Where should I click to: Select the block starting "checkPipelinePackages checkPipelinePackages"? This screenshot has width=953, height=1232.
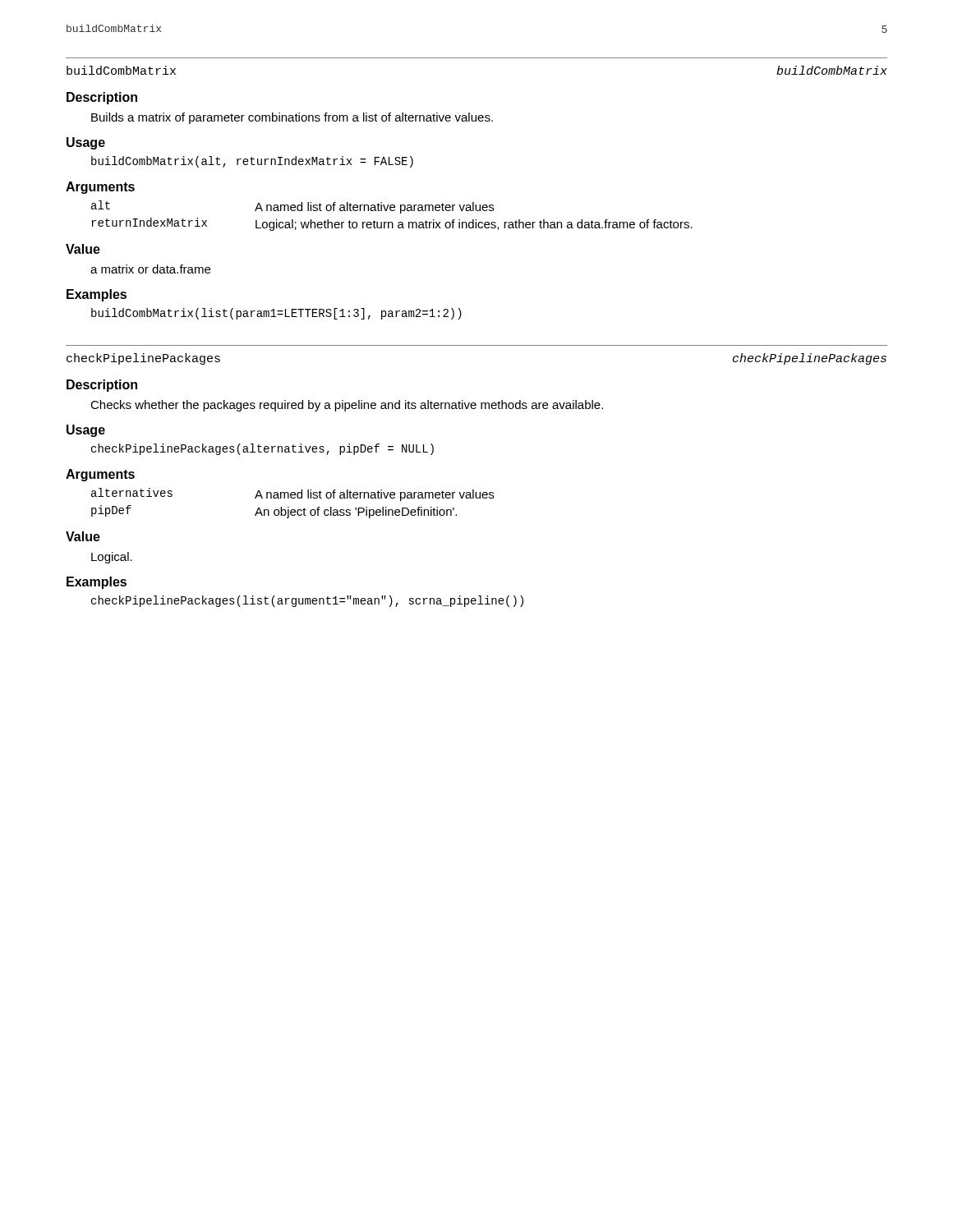[x=143, y=359]
